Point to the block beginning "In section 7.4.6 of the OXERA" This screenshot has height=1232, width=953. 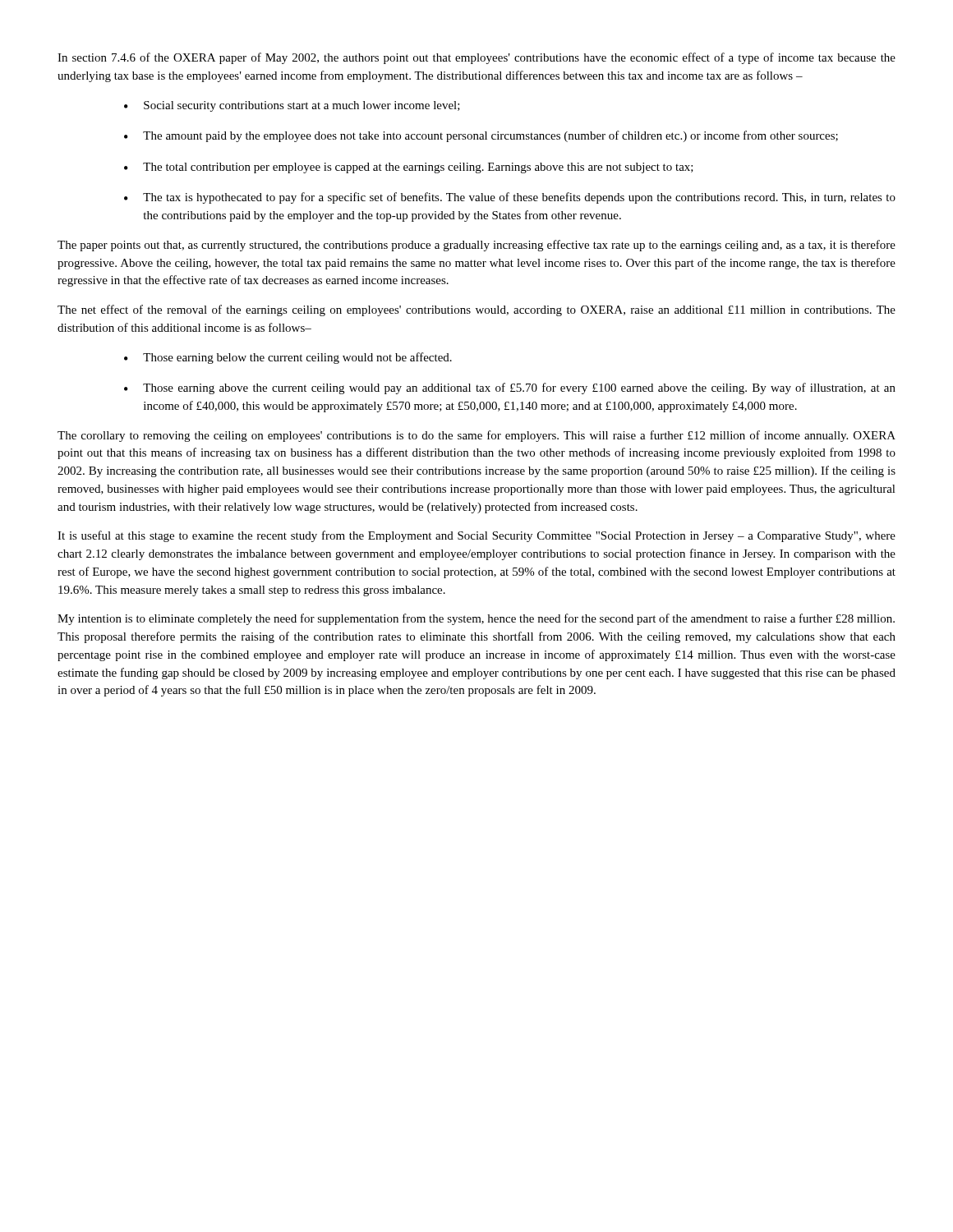coord(476,66)
